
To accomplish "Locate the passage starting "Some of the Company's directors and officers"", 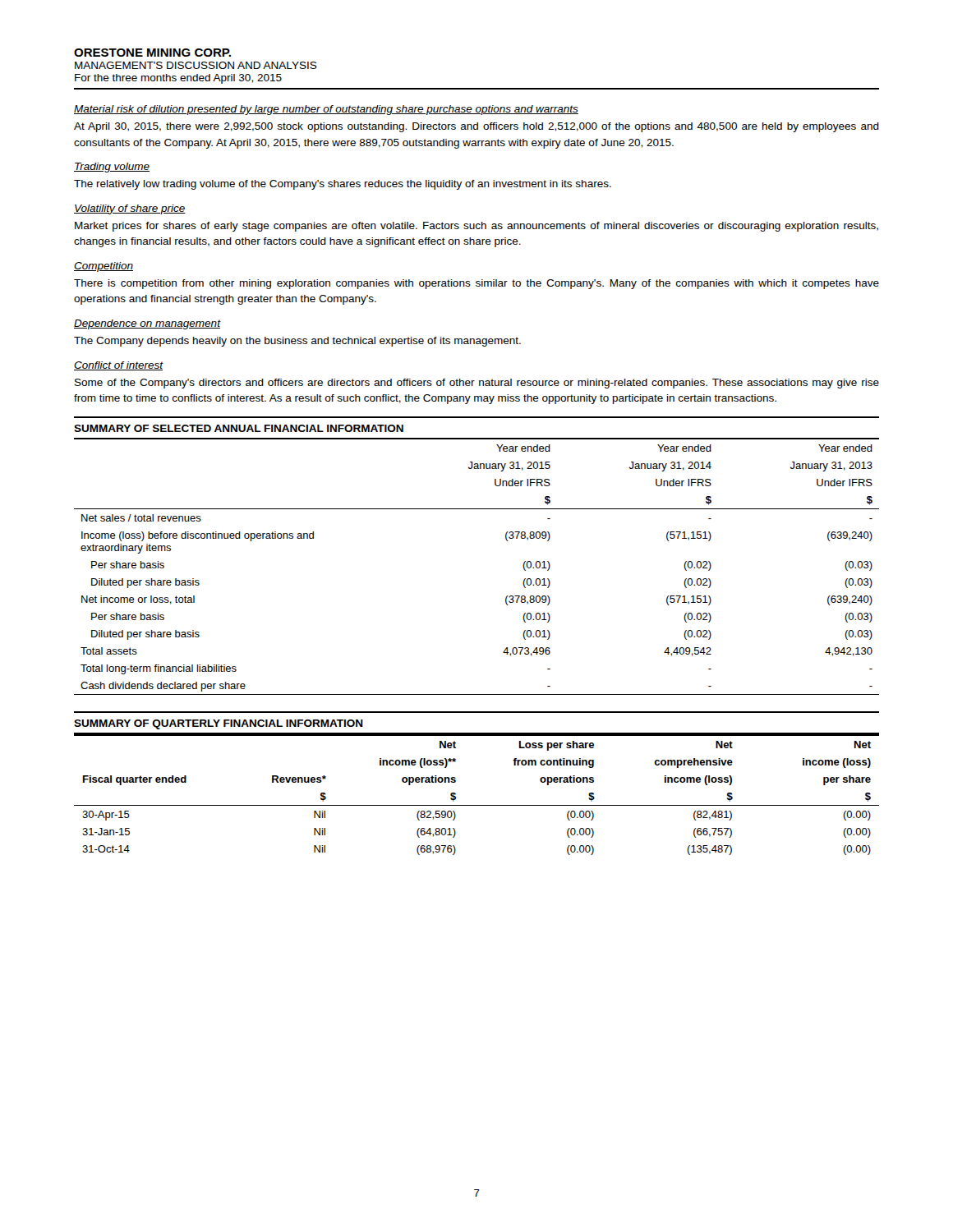I will (x=476, y=390).
